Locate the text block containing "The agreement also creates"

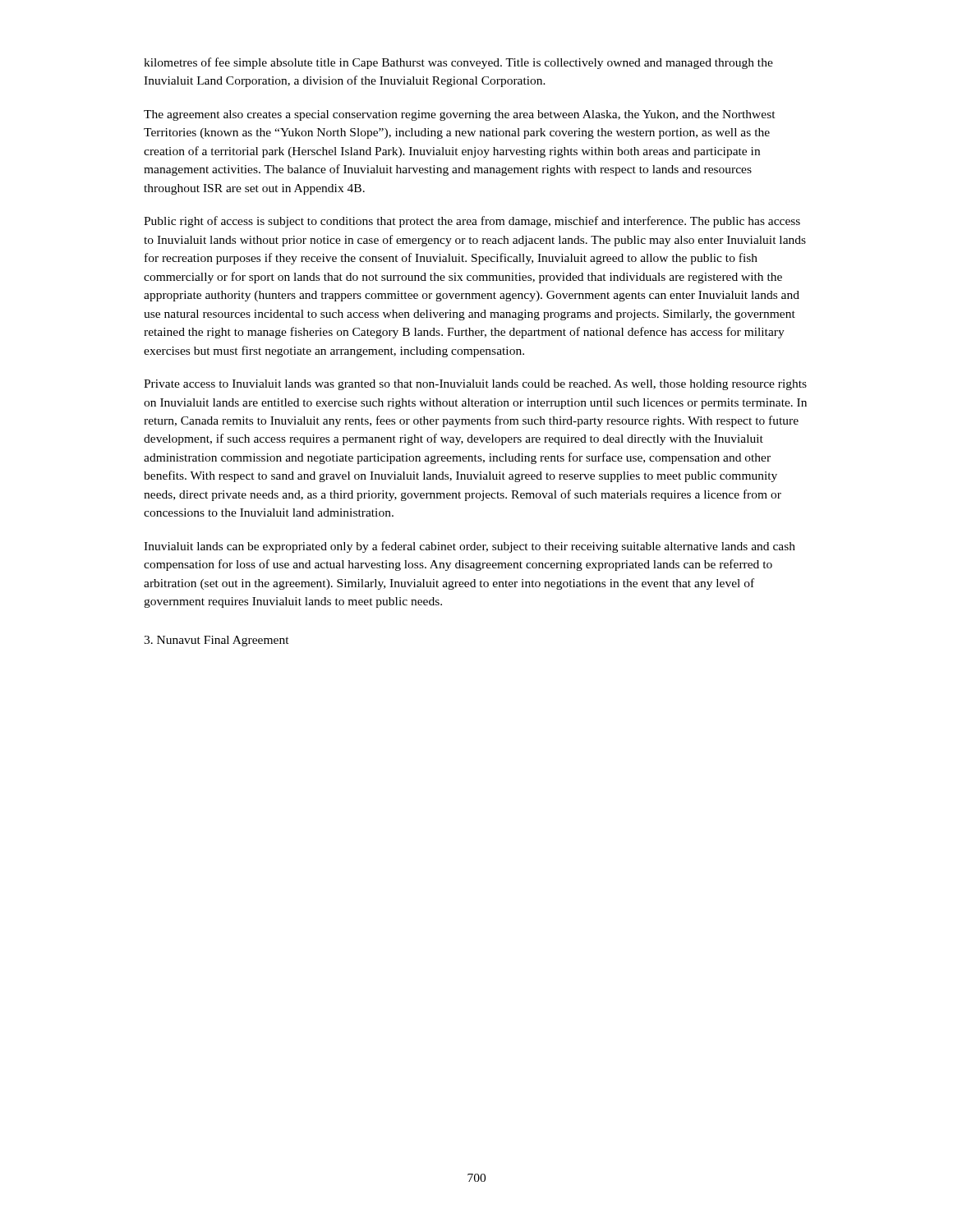click(459, 151)
